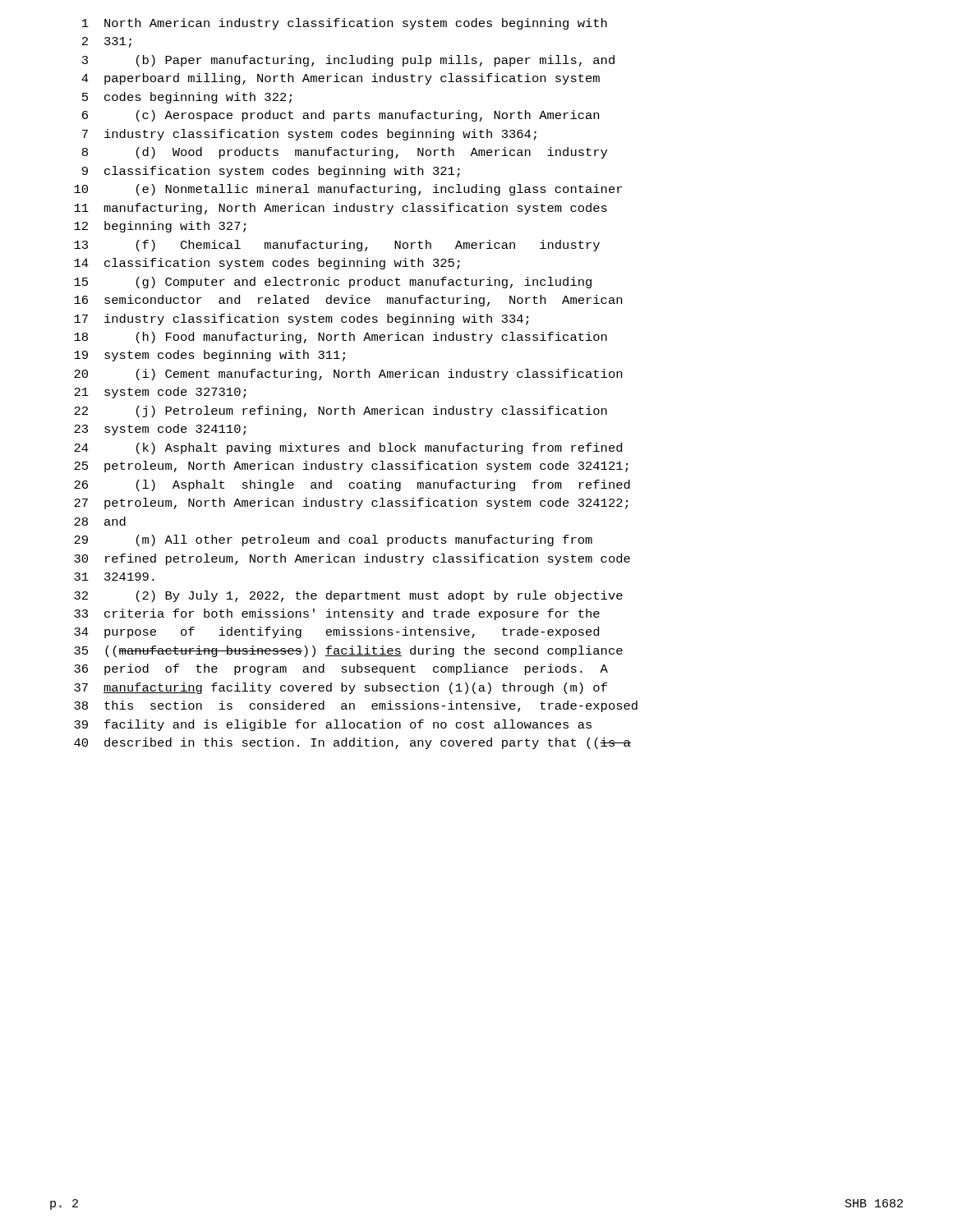
Task: Select the text block starting "15 (g) Computer and electronic product manufacturing, including"
Action: pyautogui.click(x=476, y=301)
